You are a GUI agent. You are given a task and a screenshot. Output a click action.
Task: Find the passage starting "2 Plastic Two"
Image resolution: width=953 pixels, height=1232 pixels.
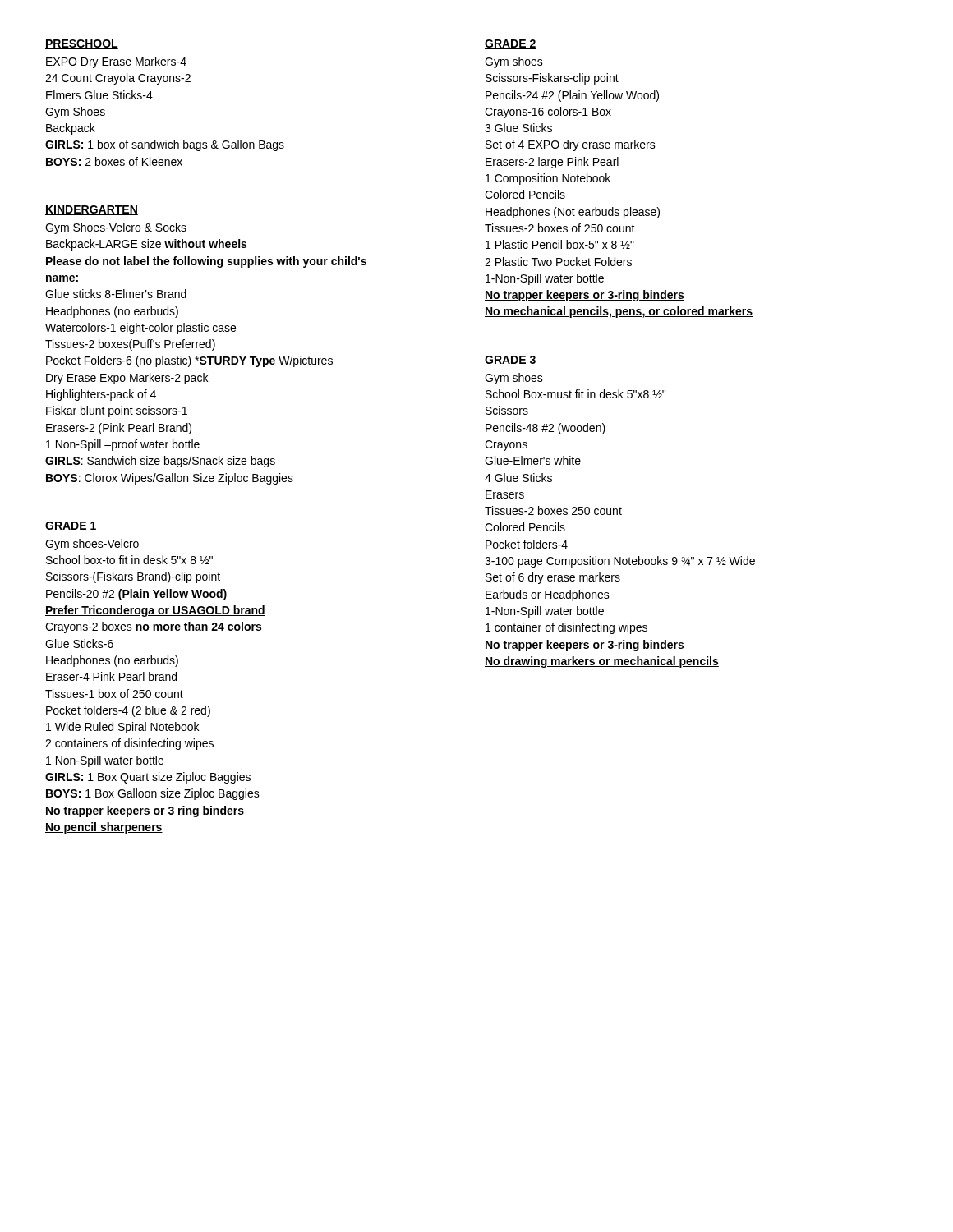(x=558, y=262)
